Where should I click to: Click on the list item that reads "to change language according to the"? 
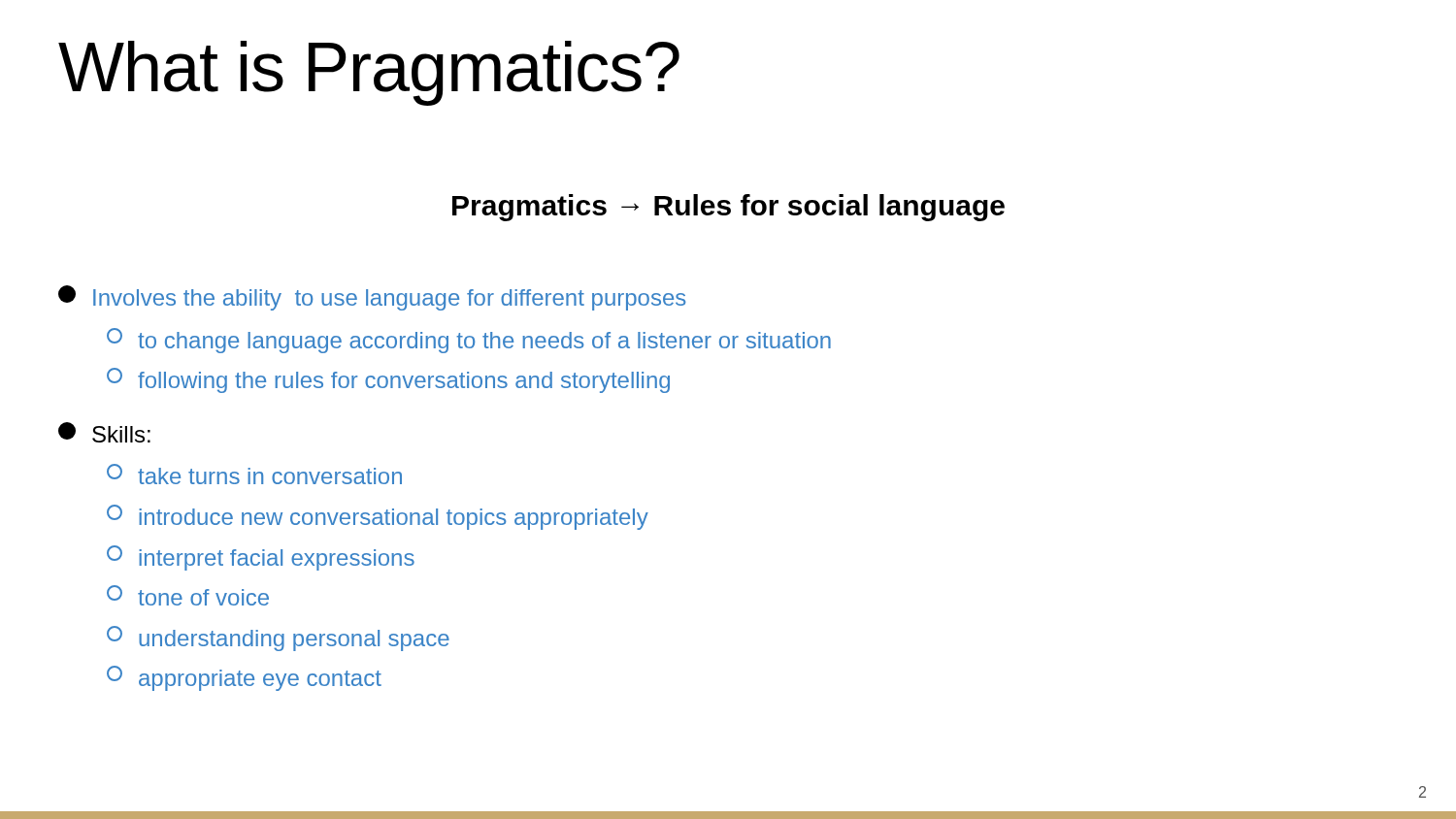469,340
